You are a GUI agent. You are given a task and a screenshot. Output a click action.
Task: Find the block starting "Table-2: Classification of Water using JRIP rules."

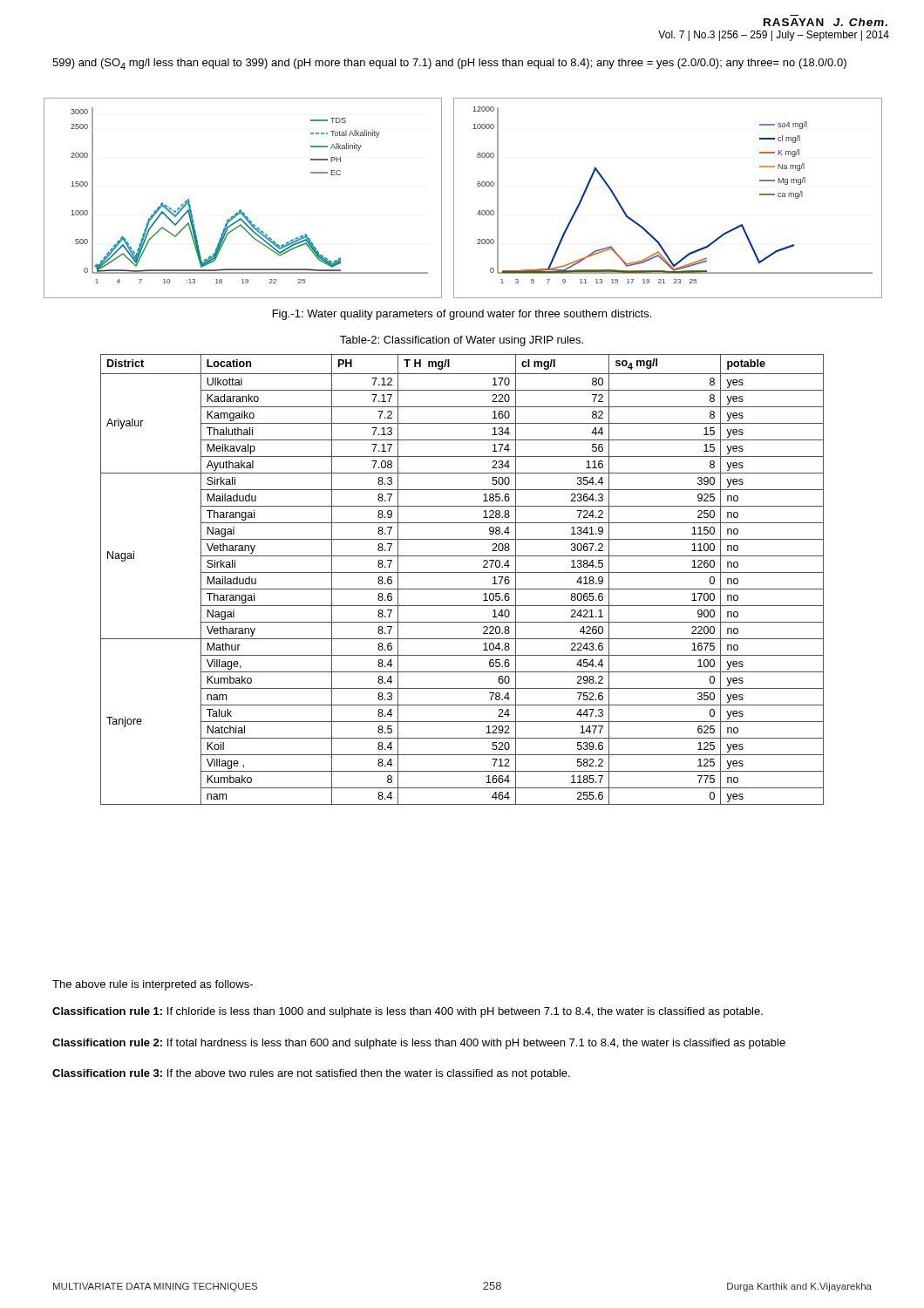[x=462, y=340]
